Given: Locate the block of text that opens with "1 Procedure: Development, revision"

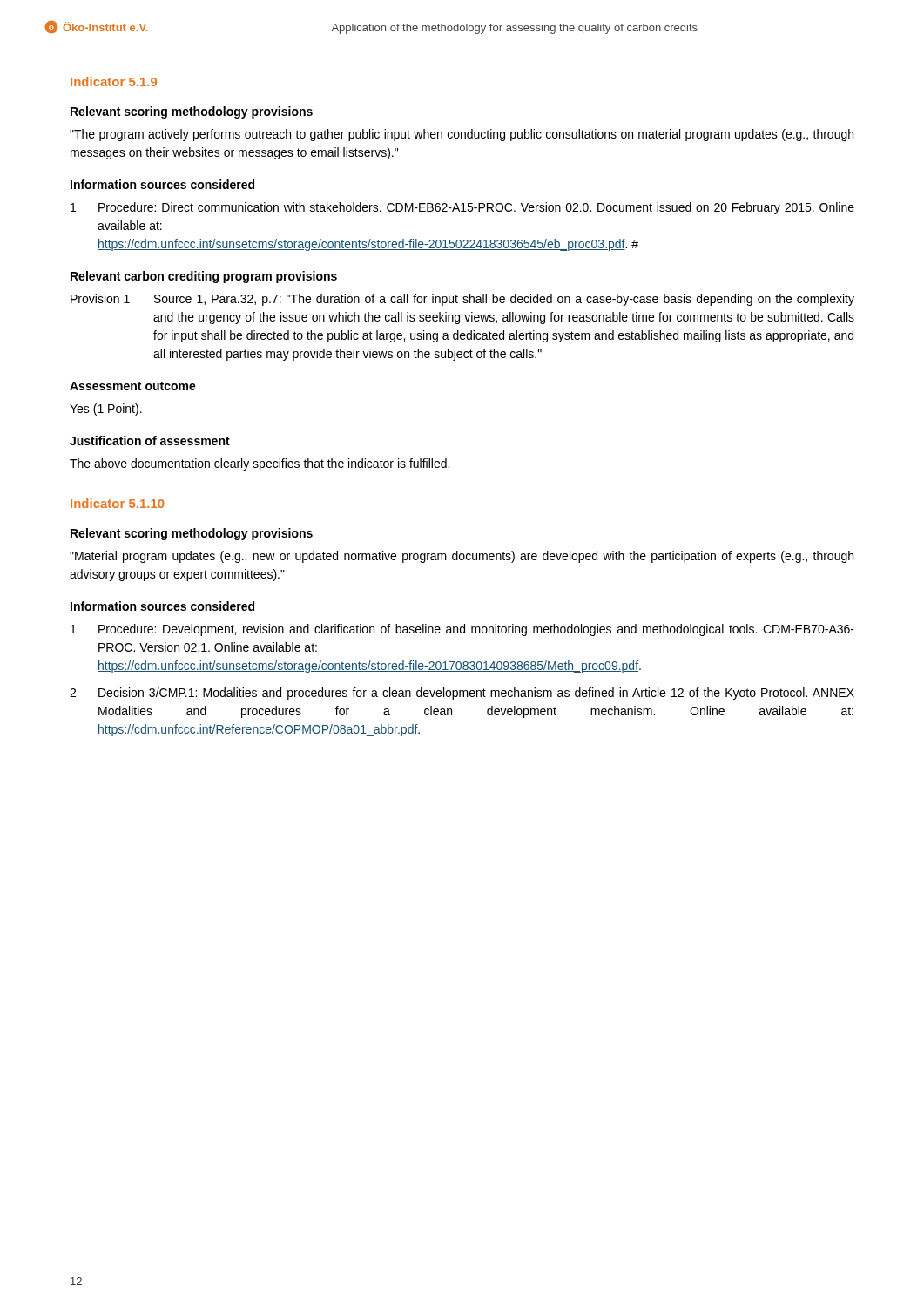Looking at the screenshot, I should pos(462,630).
